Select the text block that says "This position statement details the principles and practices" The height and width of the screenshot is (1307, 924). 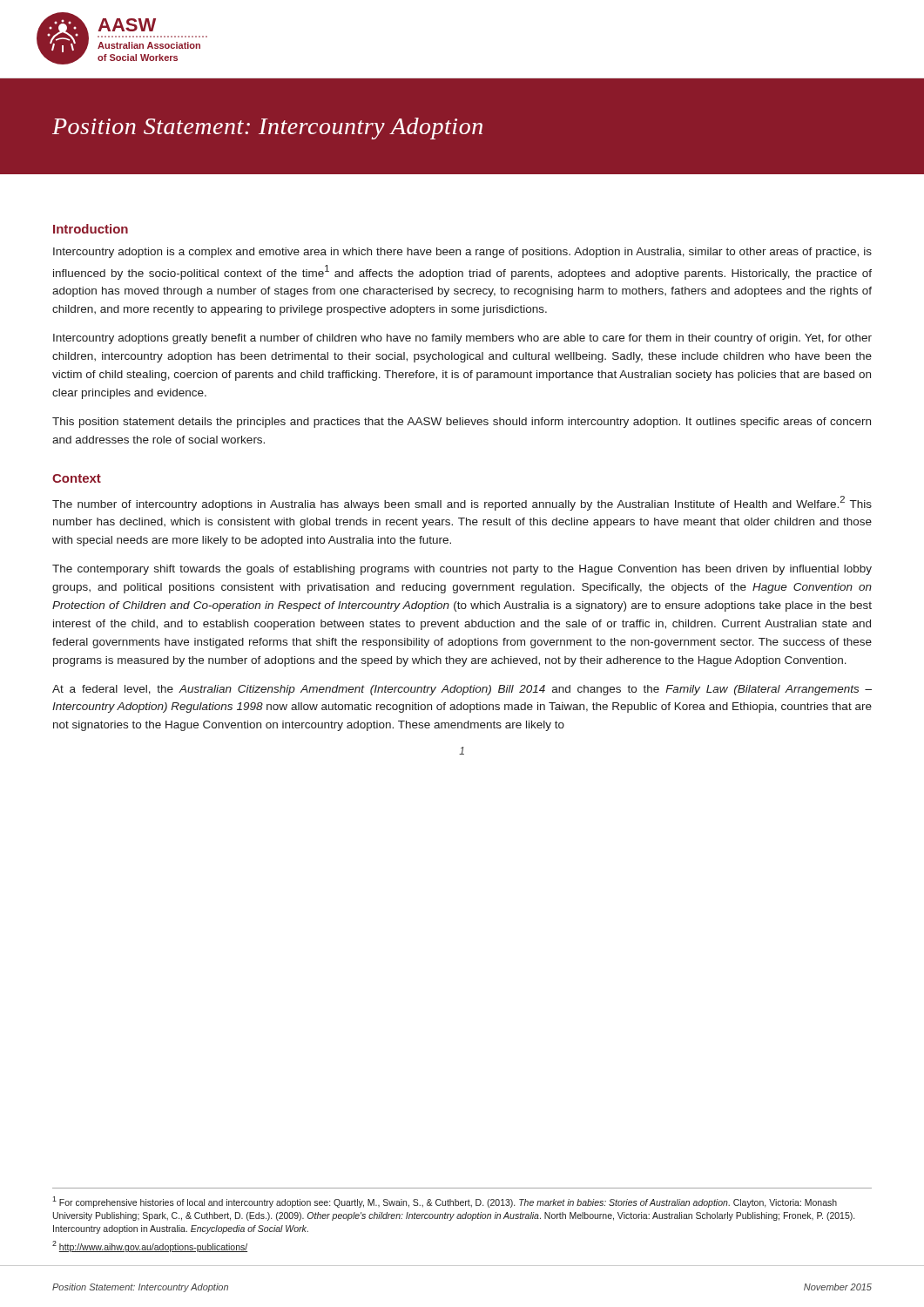pos(462,430)
